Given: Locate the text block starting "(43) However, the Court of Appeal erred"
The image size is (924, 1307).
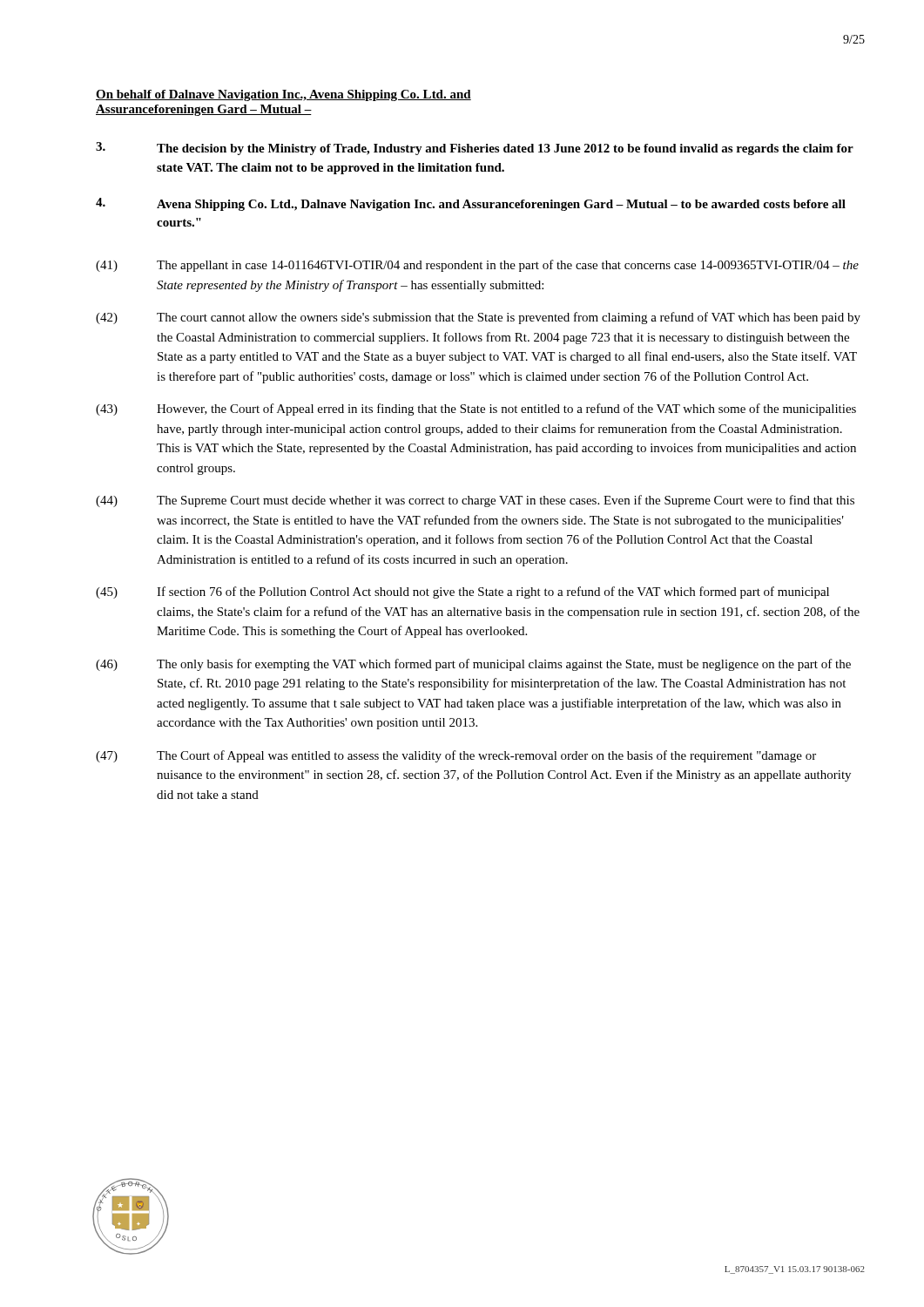Looking at the screenshot, I should pos(479,438).
